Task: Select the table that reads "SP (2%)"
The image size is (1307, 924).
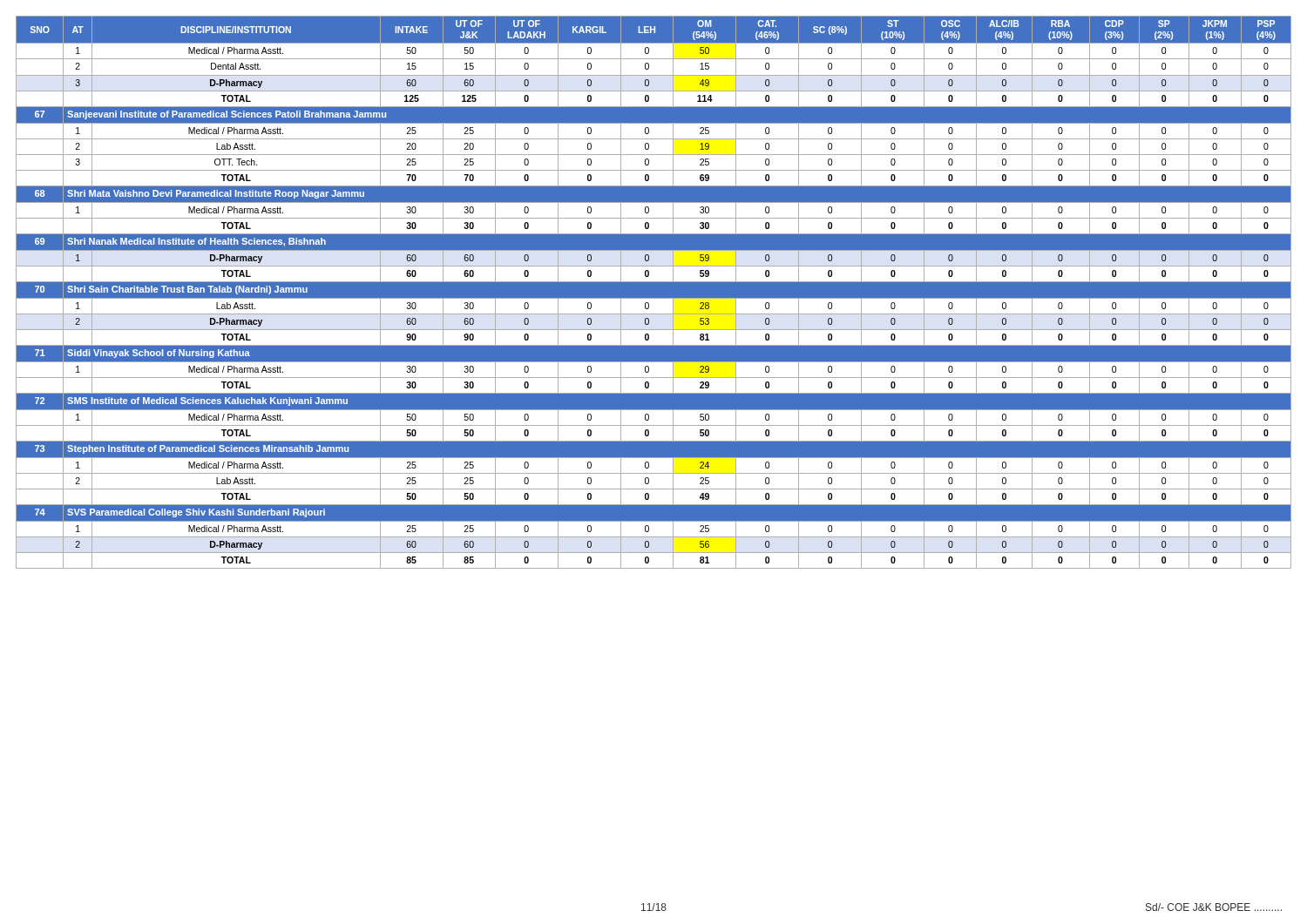Action: click(x=654, y=292)
